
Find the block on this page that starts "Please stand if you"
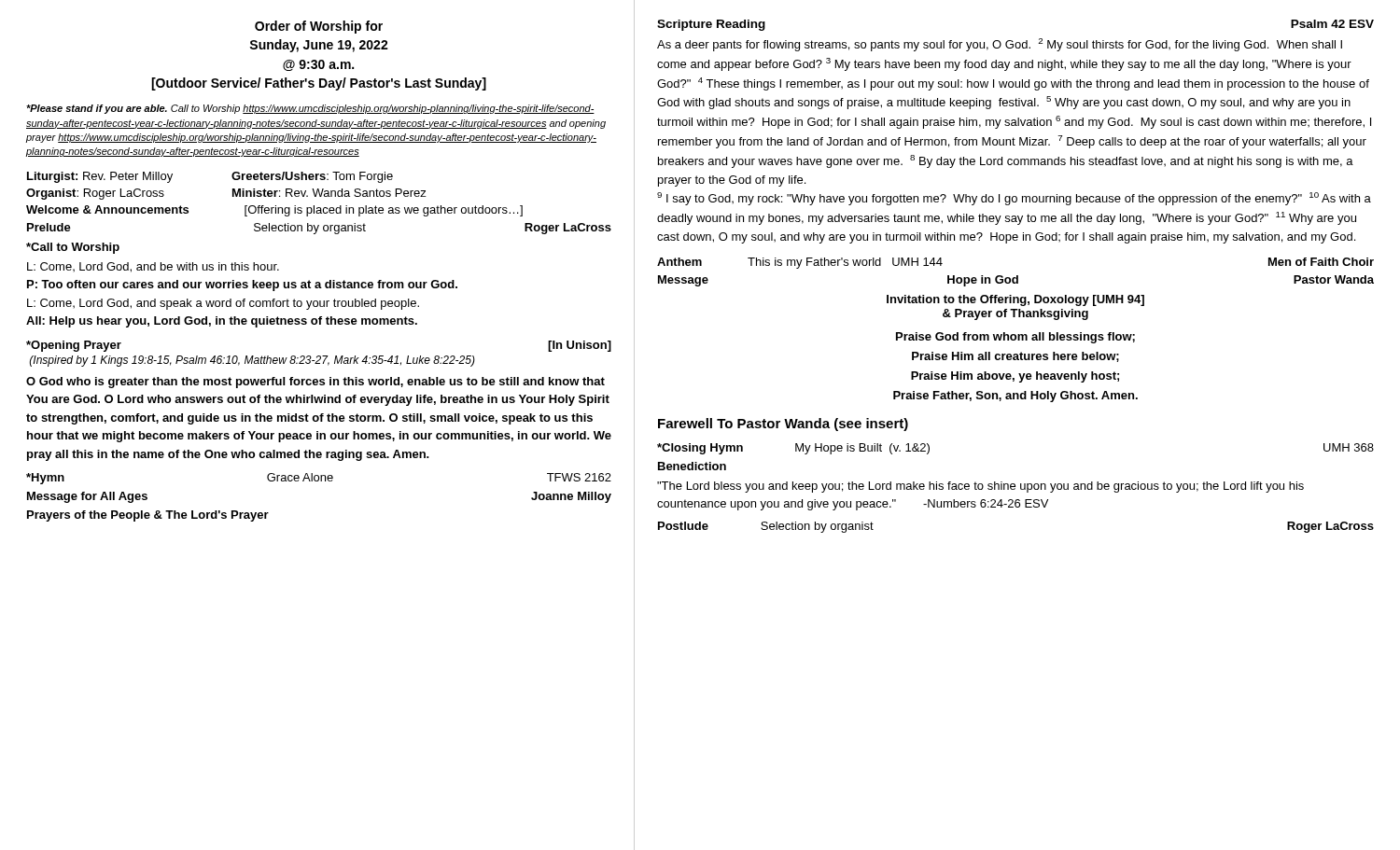tap(316, 130)
